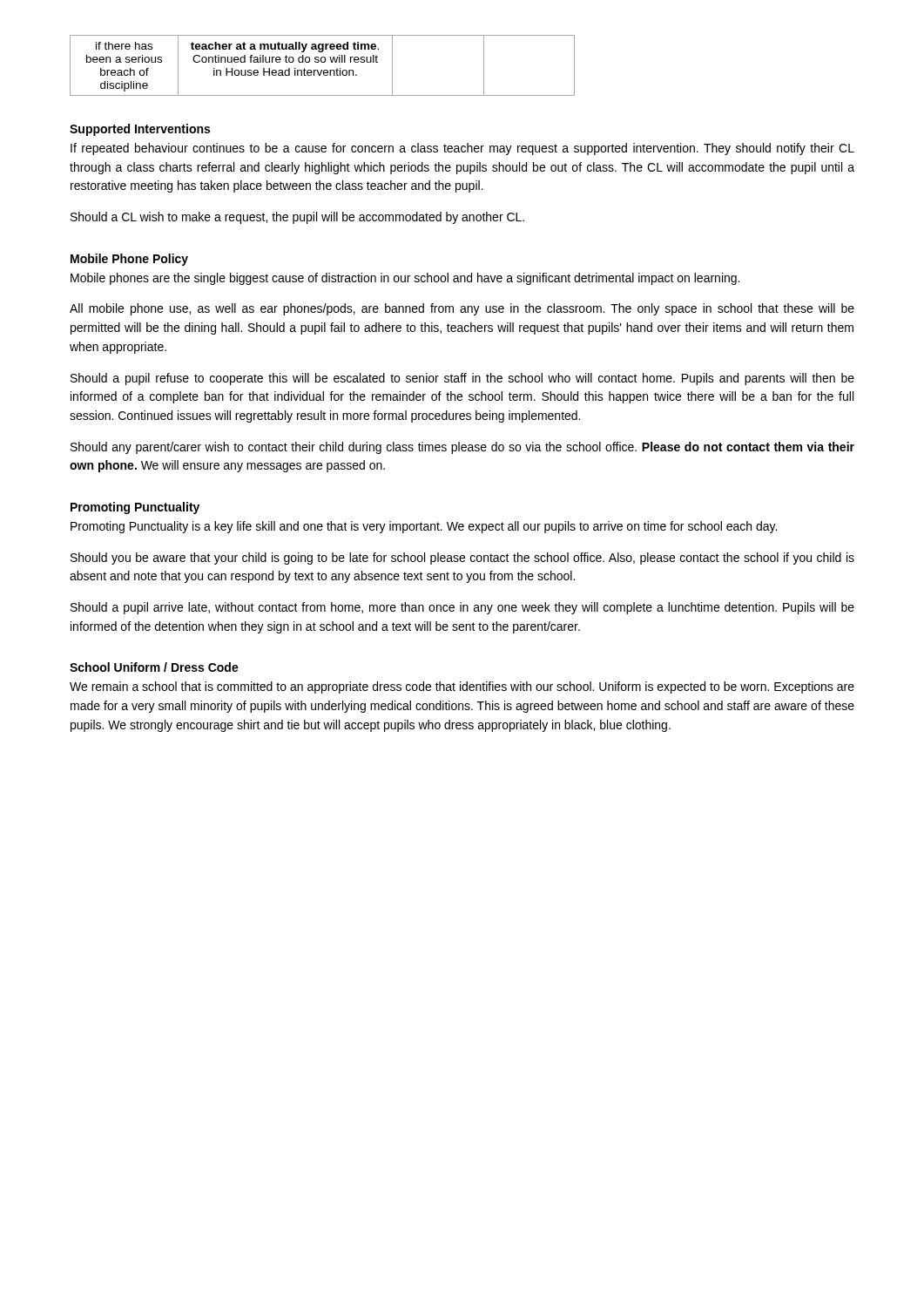Where does it say "School Uniform / Dress Code"?

click(x=154, y=668)
